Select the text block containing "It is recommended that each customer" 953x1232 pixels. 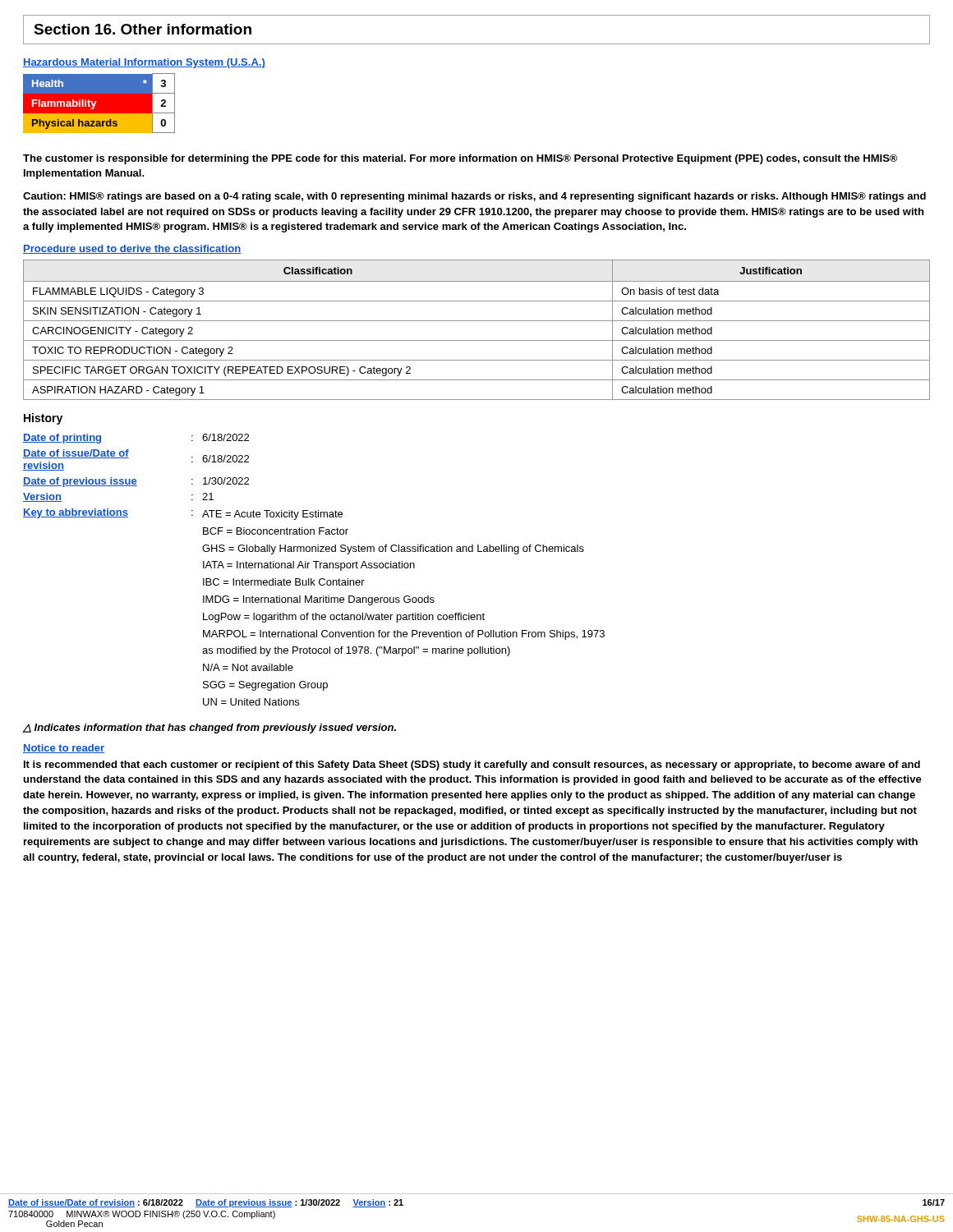472,810
